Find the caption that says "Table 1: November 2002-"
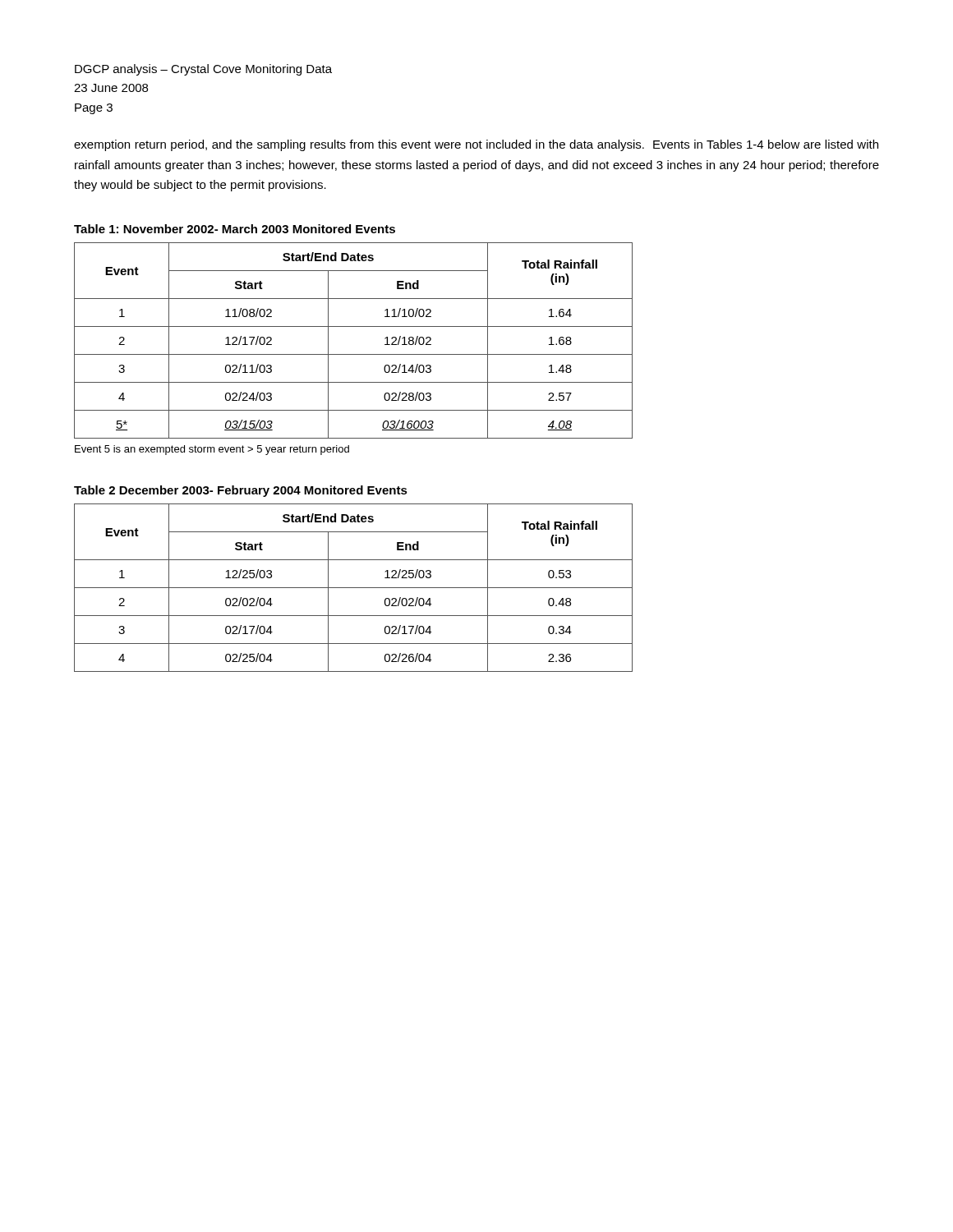 (235, 229)
